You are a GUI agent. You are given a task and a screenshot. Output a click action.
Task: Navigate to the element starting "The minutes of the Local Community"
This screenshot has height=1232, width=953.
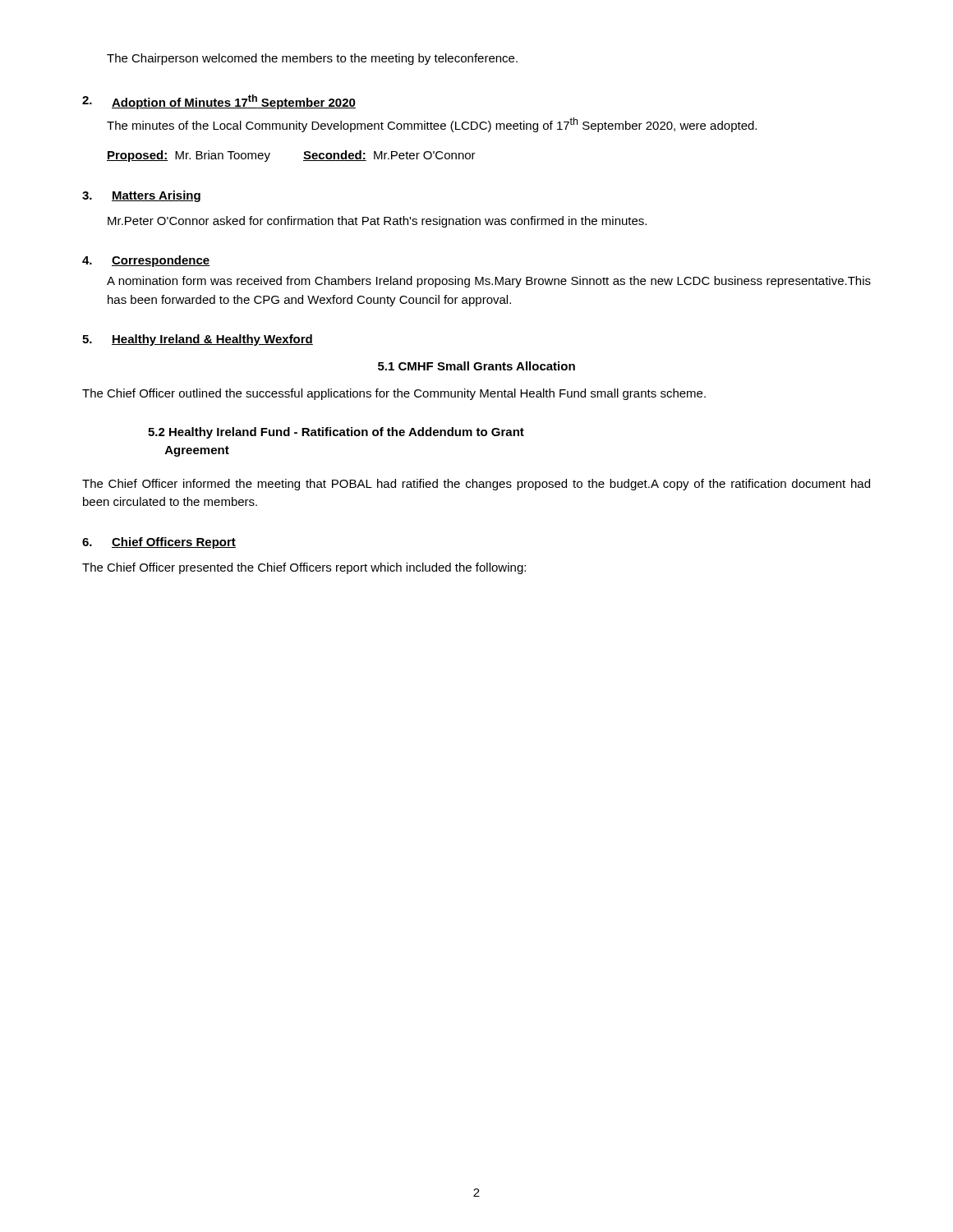pos(432,124)
